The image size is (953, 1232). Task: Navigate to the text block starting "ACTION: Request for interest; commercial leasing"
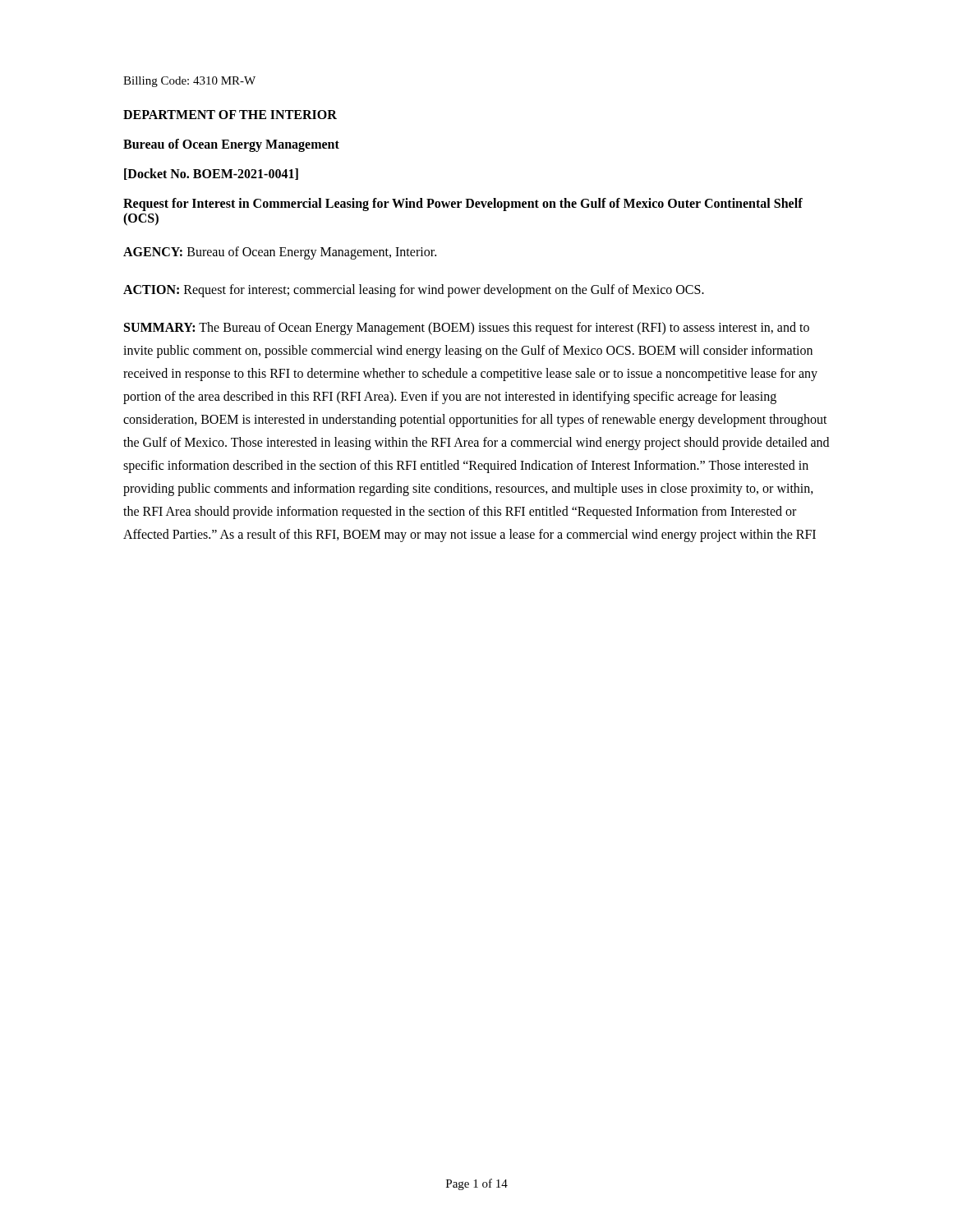click(414, 290)
